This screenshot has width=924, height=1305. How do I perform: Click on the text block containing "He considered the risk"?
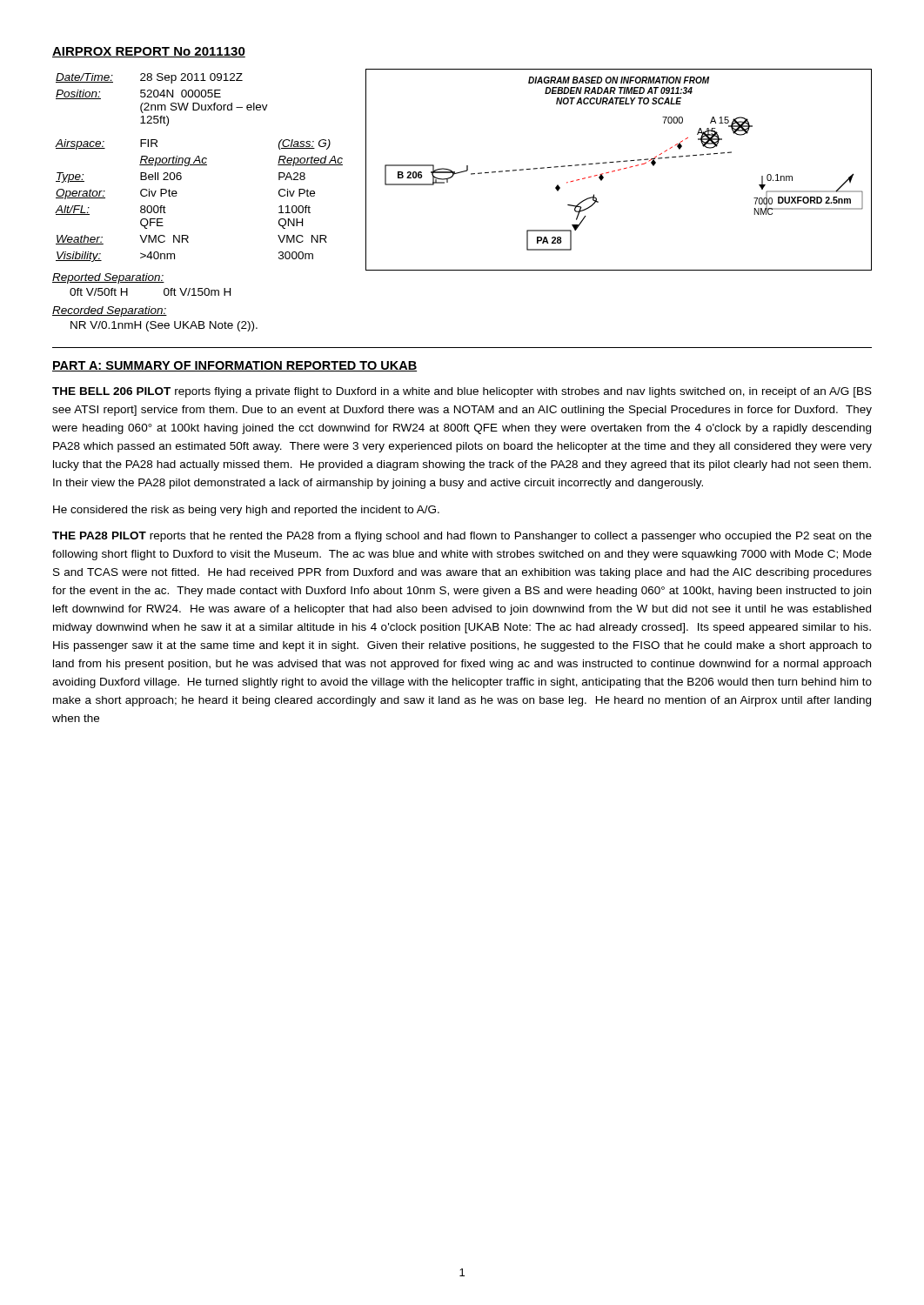click(246, 509)
